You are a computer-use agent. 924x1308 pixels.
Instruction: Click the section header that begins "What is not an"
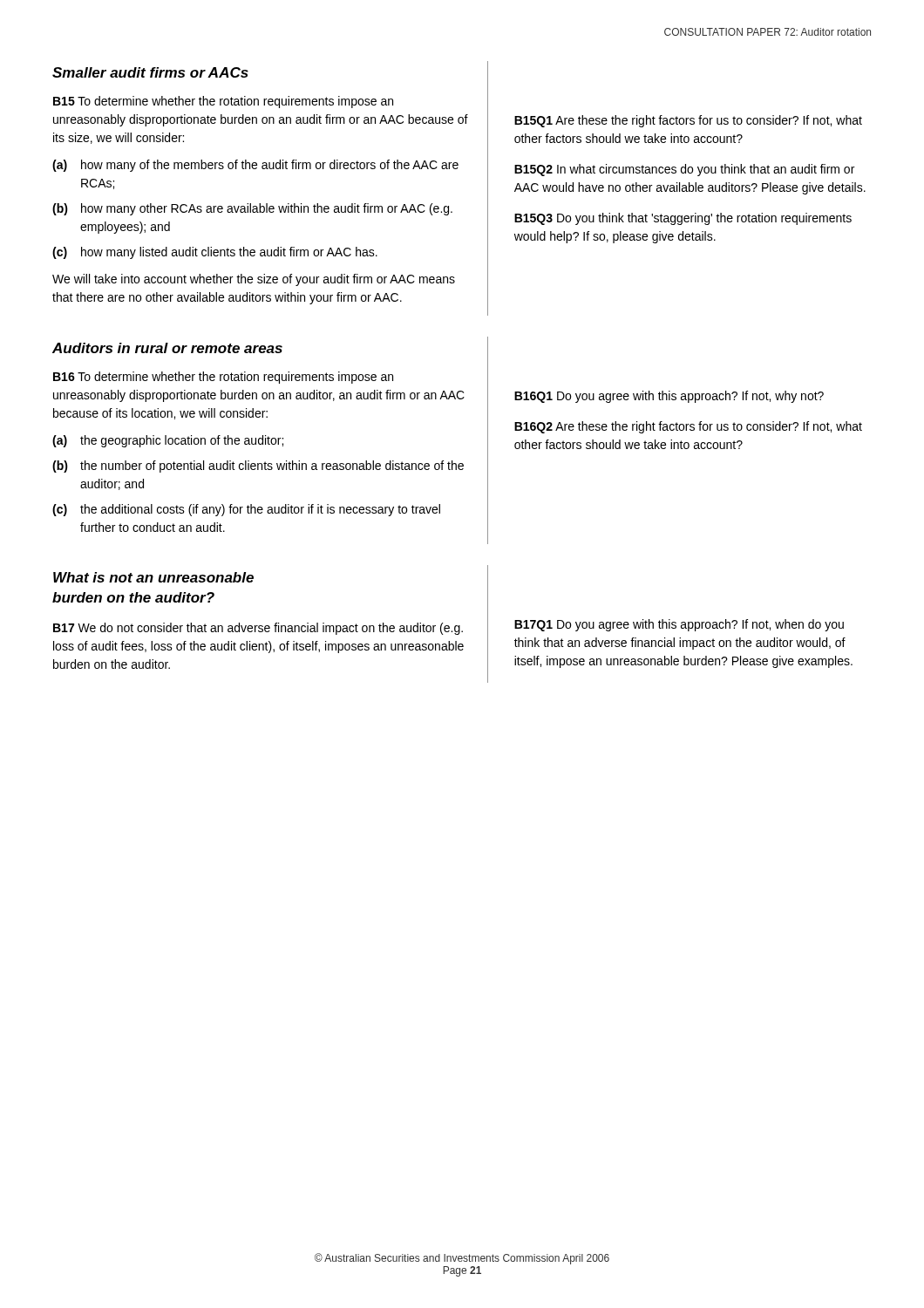click(153, 588)
